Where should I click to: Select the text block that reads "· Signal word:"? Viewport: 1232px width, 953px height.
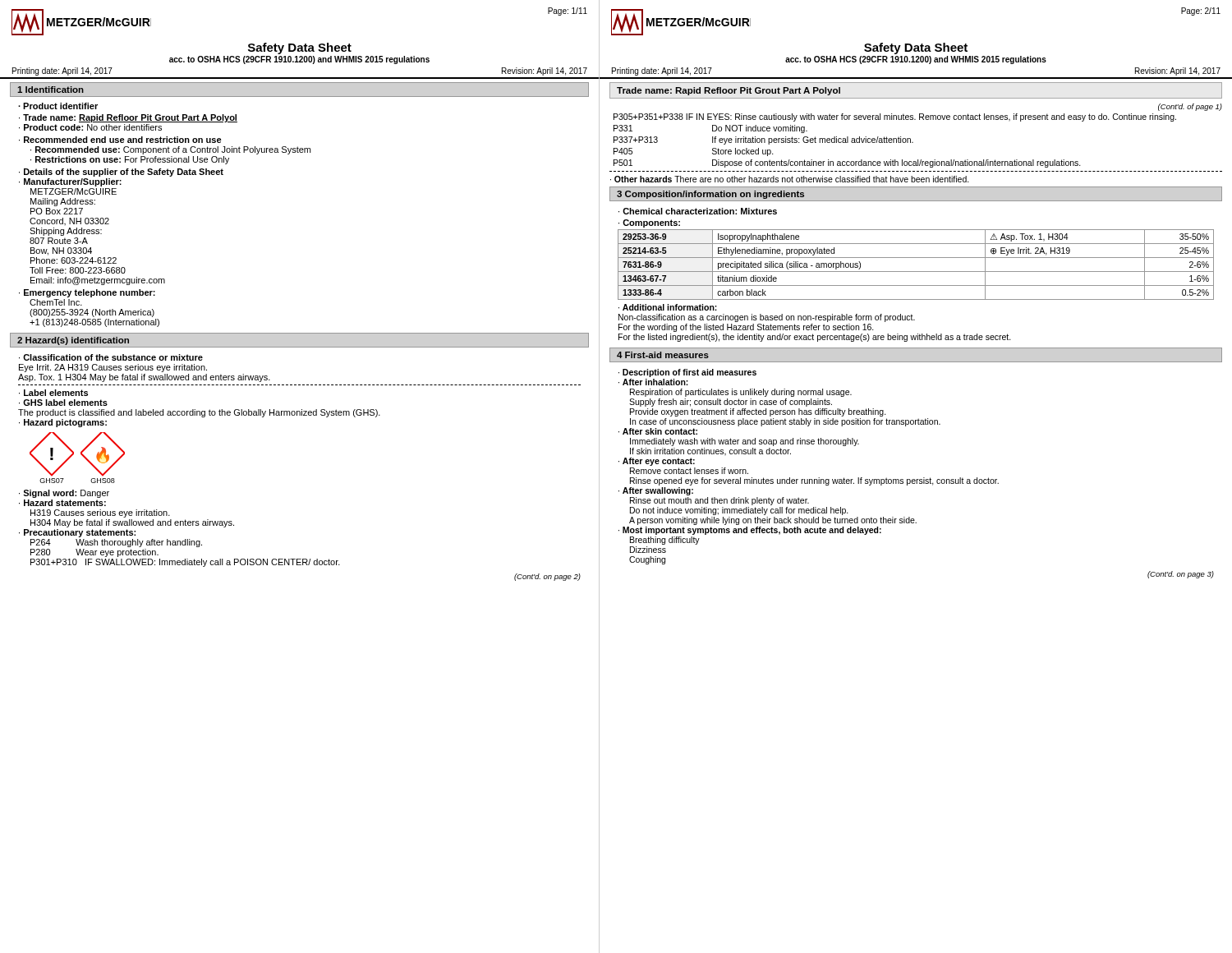coord(64,494)
